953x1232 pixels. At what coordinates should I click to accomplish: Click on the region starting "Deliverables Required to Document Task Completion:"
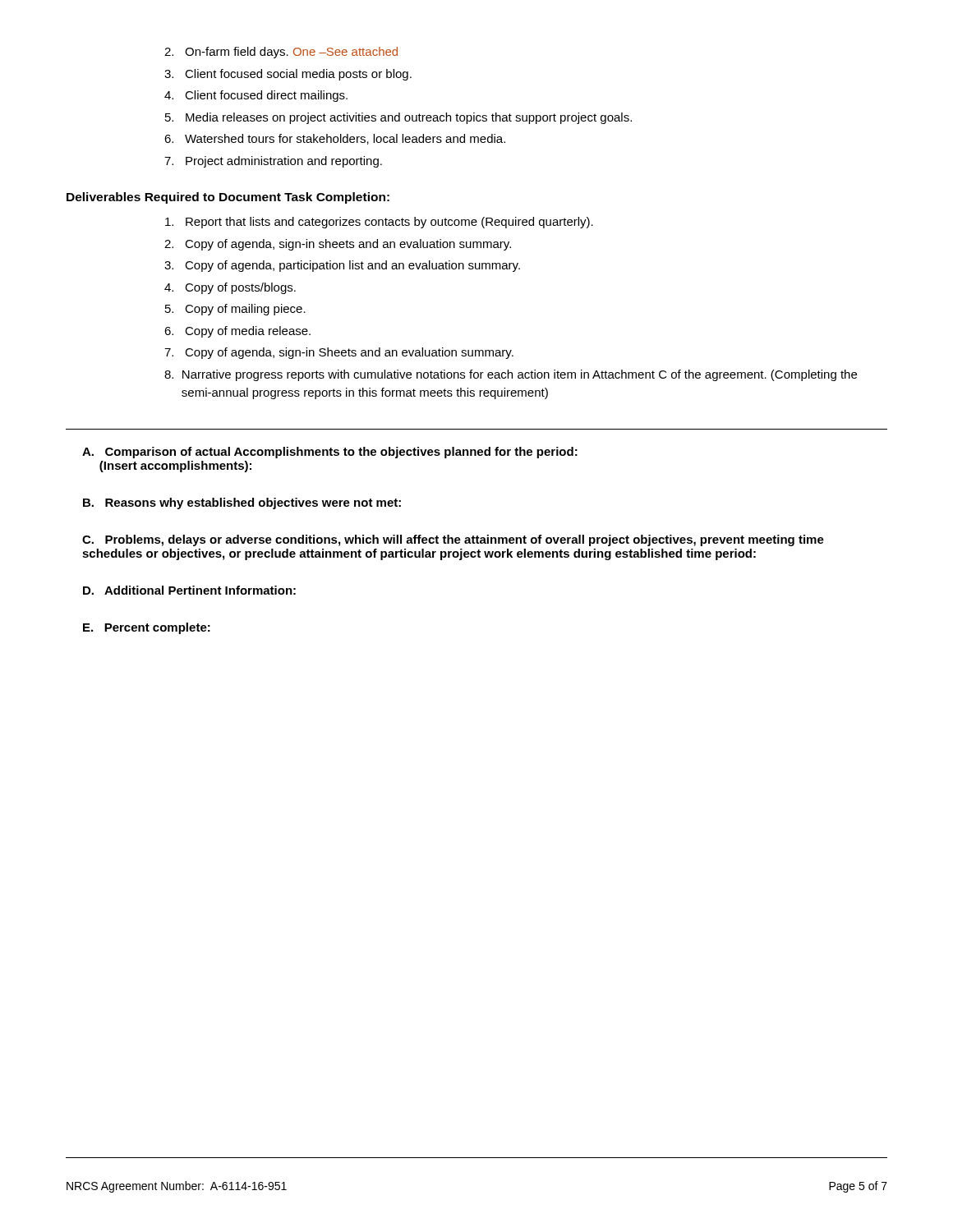click(x=228, y=197)
